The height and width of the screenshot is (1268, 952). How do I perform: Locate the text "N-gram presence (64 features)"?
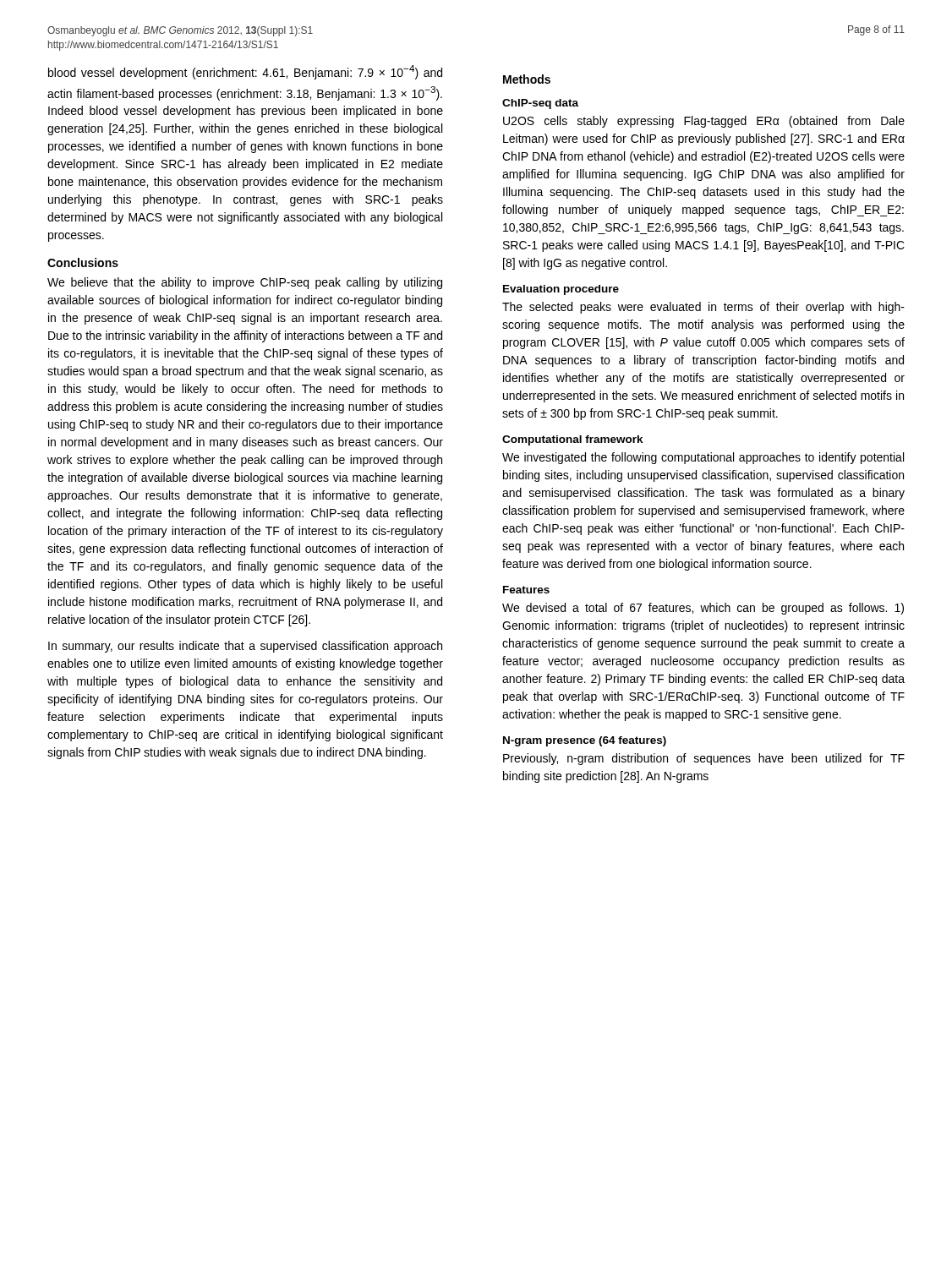(x=584, y=740)
